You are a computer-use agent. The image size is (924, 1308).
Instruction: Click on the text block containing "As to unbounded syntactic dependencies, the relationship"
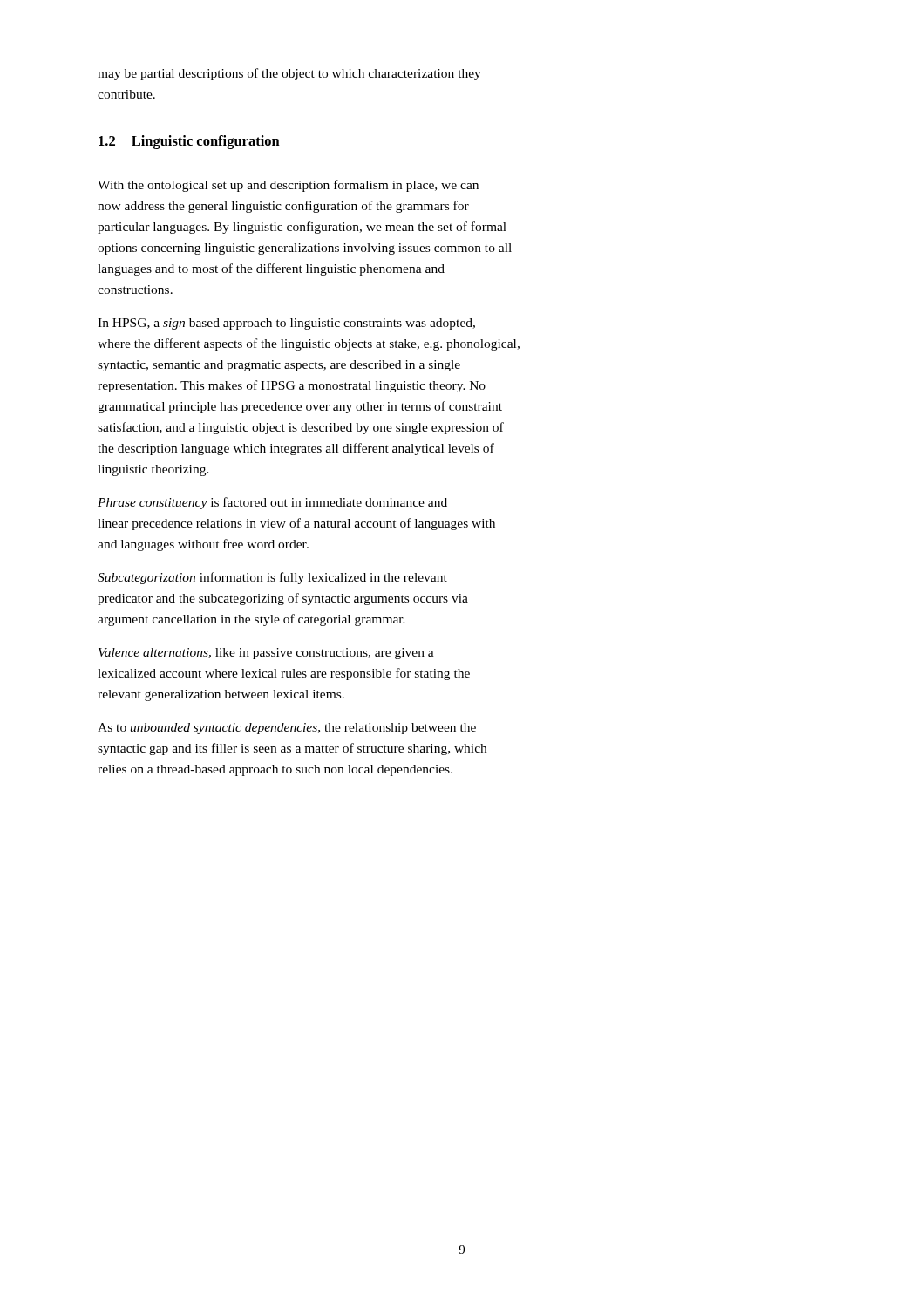point(462,749)
